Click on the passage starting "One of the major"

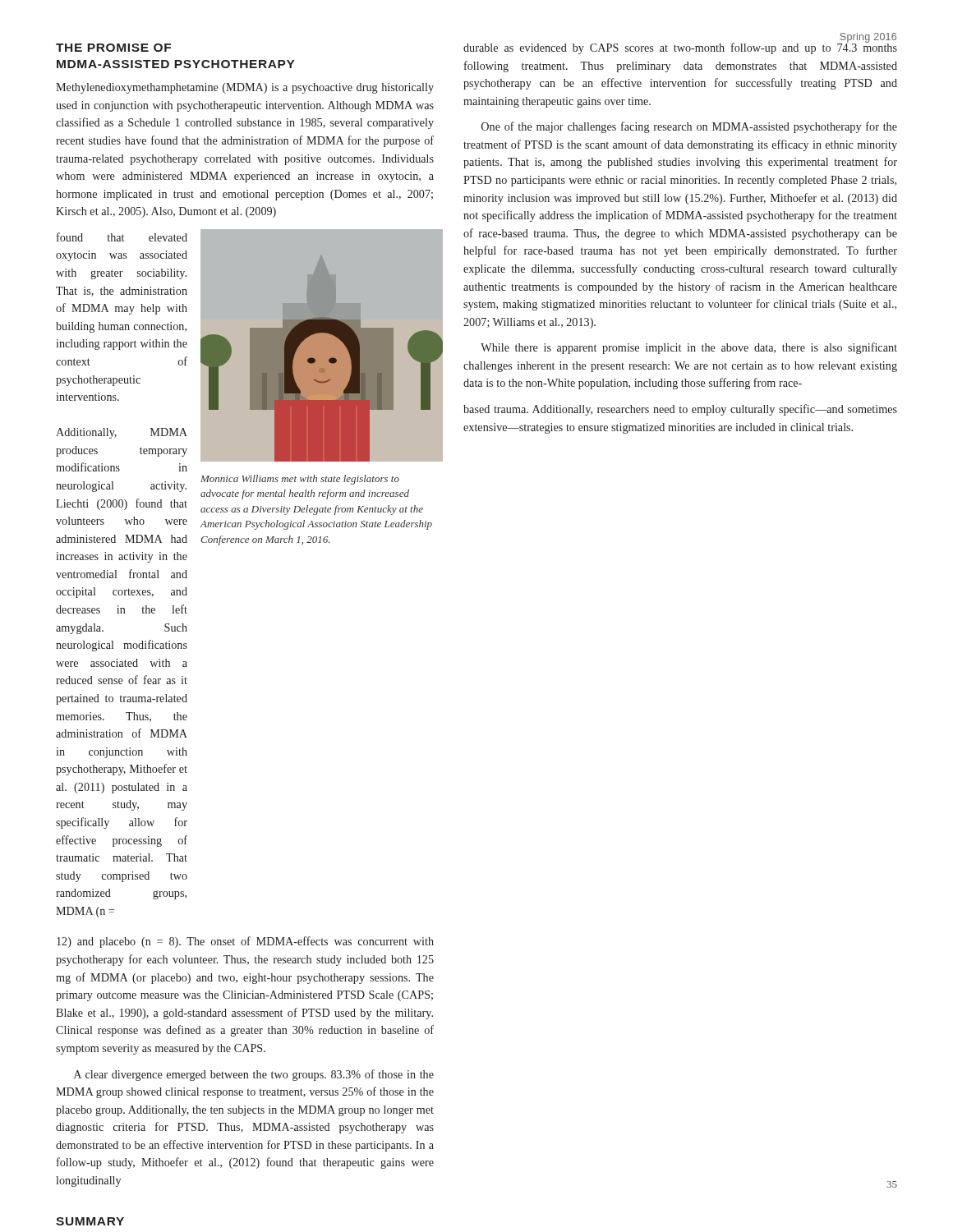tap(680, 224)
